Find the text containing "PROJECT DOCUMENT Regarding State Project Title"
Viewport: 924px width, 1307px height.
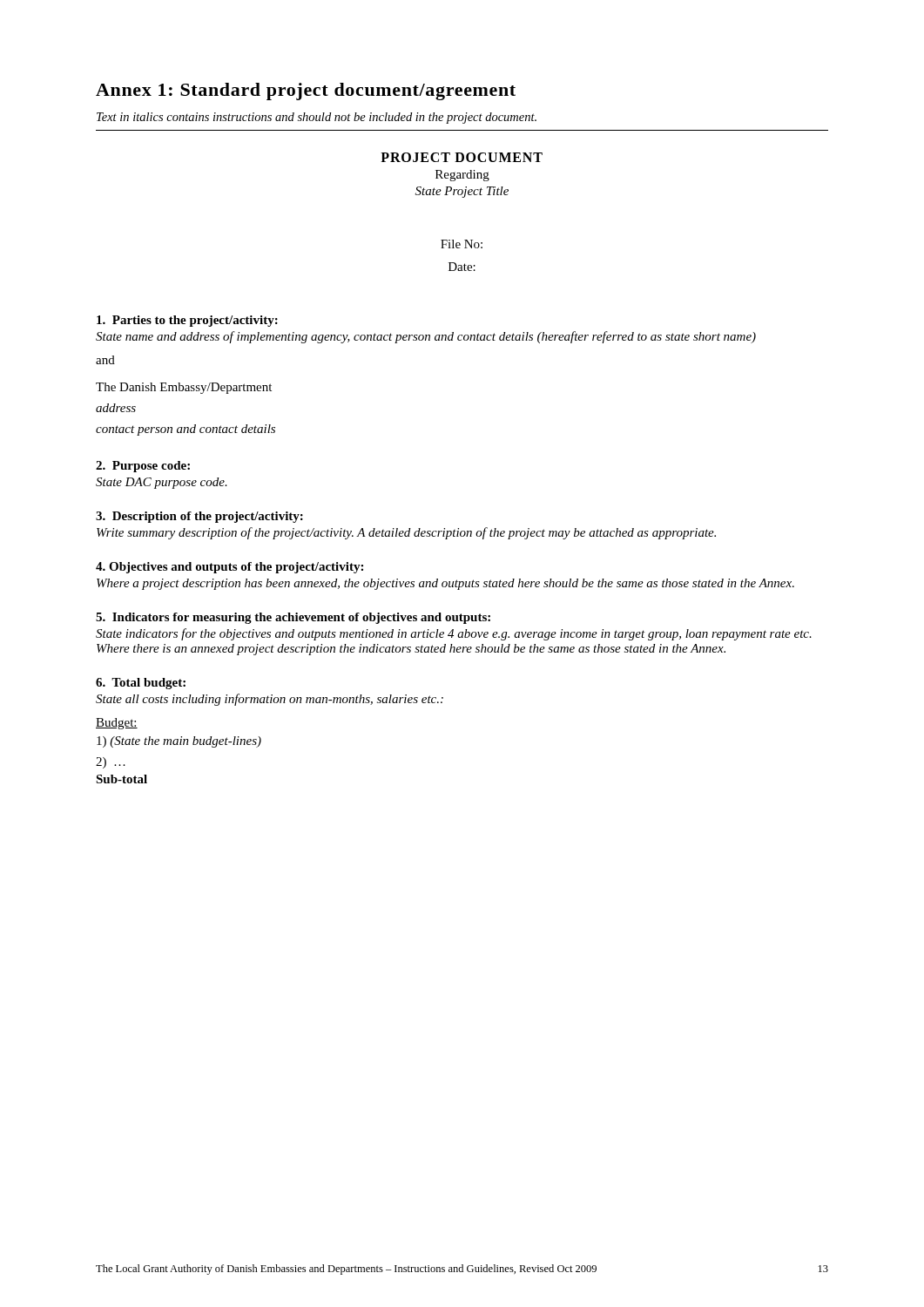tap(462, 174)
